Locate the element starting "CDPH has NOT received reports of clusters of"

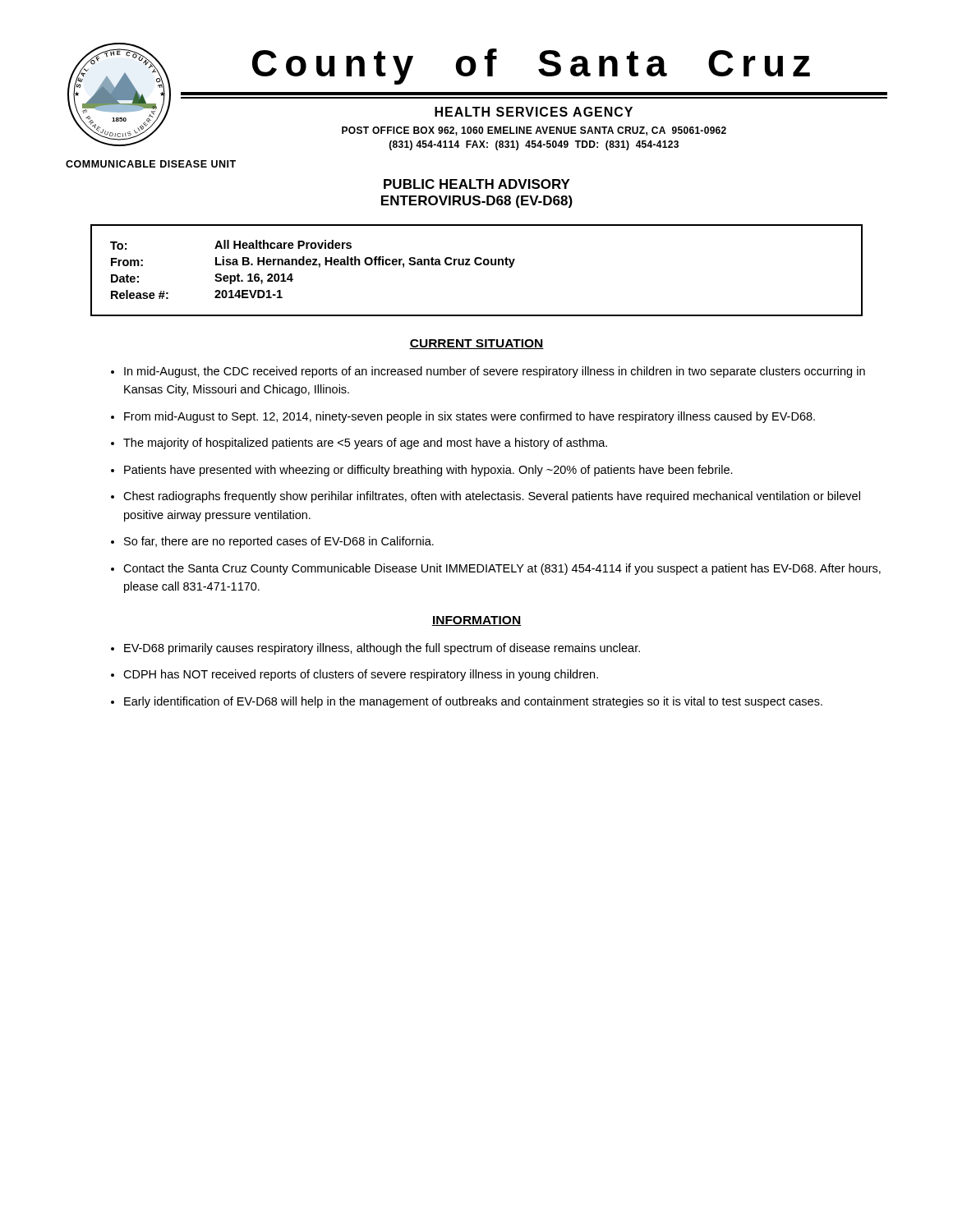361,674
